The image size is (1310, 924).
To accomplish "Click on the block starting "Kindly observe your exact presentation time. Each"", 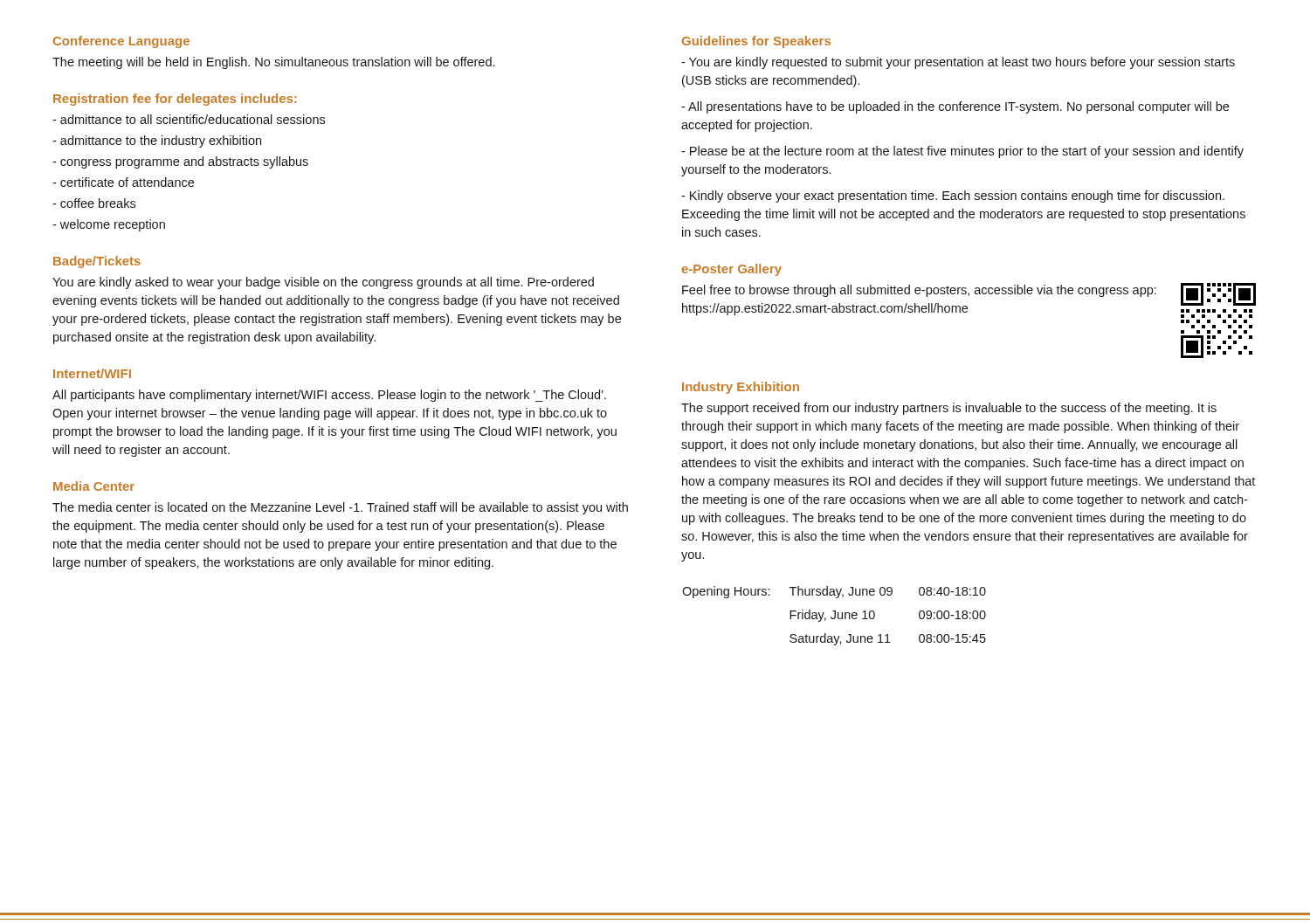I will (x=964, y=214).
